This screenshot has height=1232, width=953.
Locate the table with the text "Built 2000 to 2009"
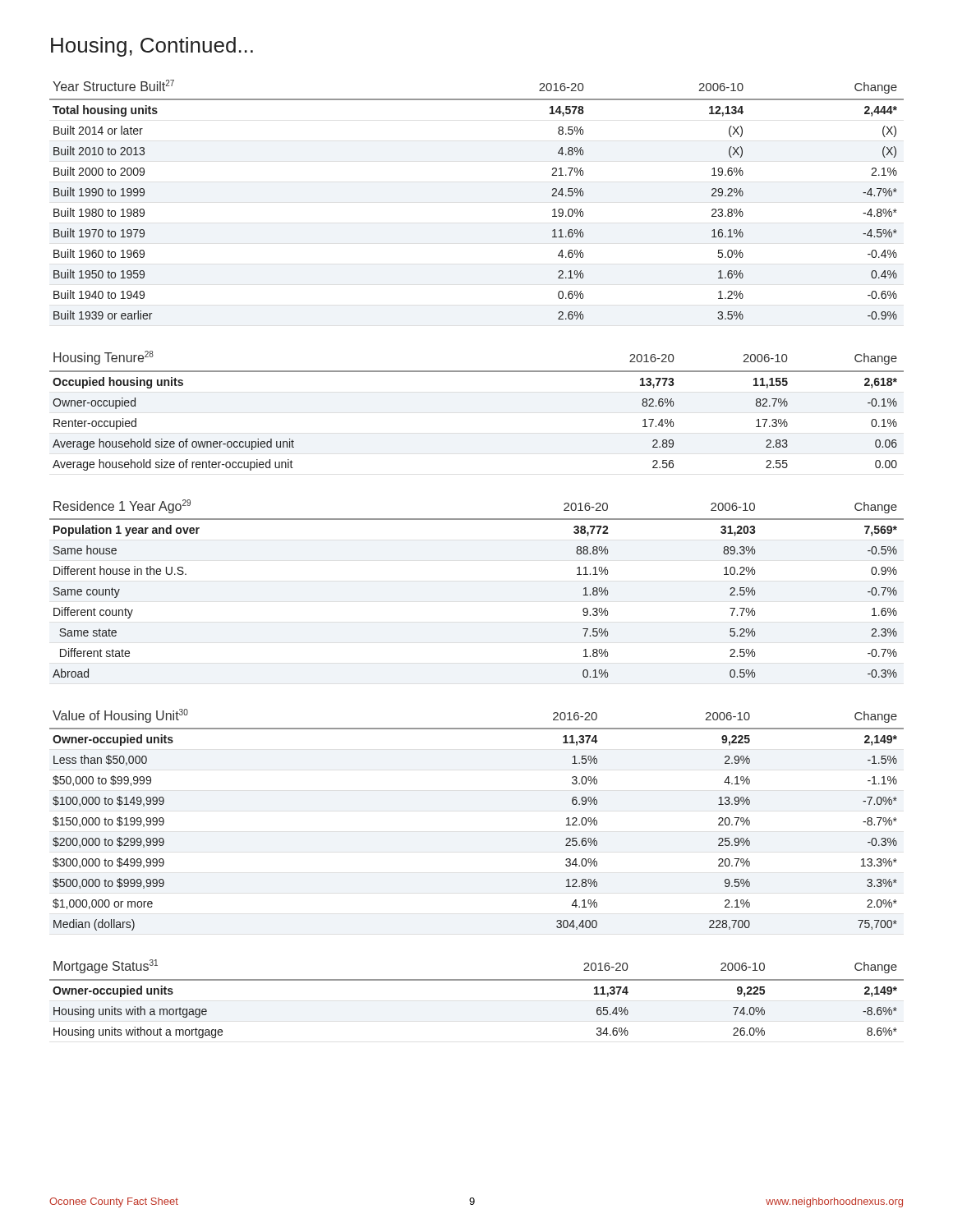pyautogui.click(x=476, y=201)
